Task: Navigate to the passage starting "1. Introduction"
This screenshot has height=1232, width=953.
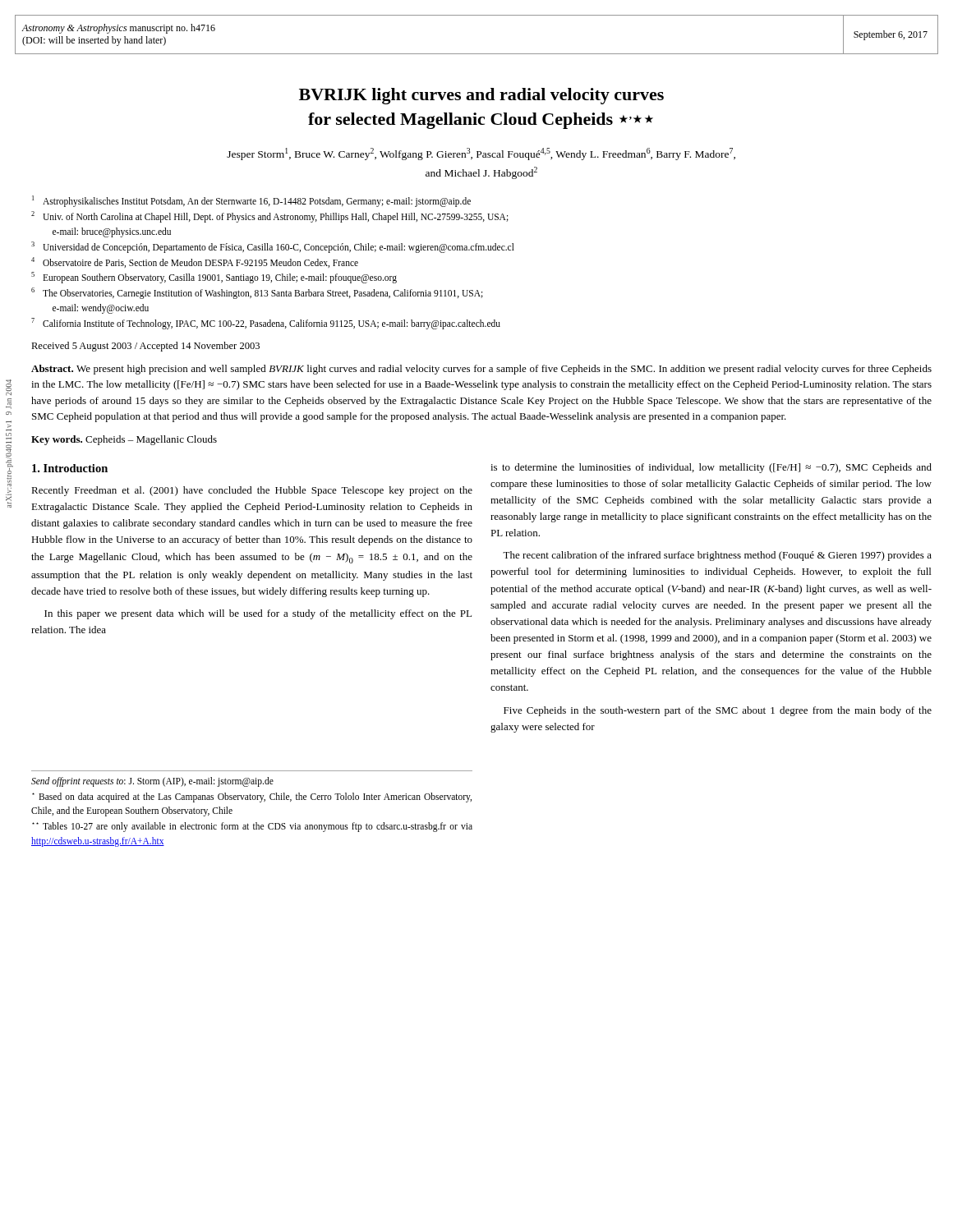Action: [x=70, y=468]
